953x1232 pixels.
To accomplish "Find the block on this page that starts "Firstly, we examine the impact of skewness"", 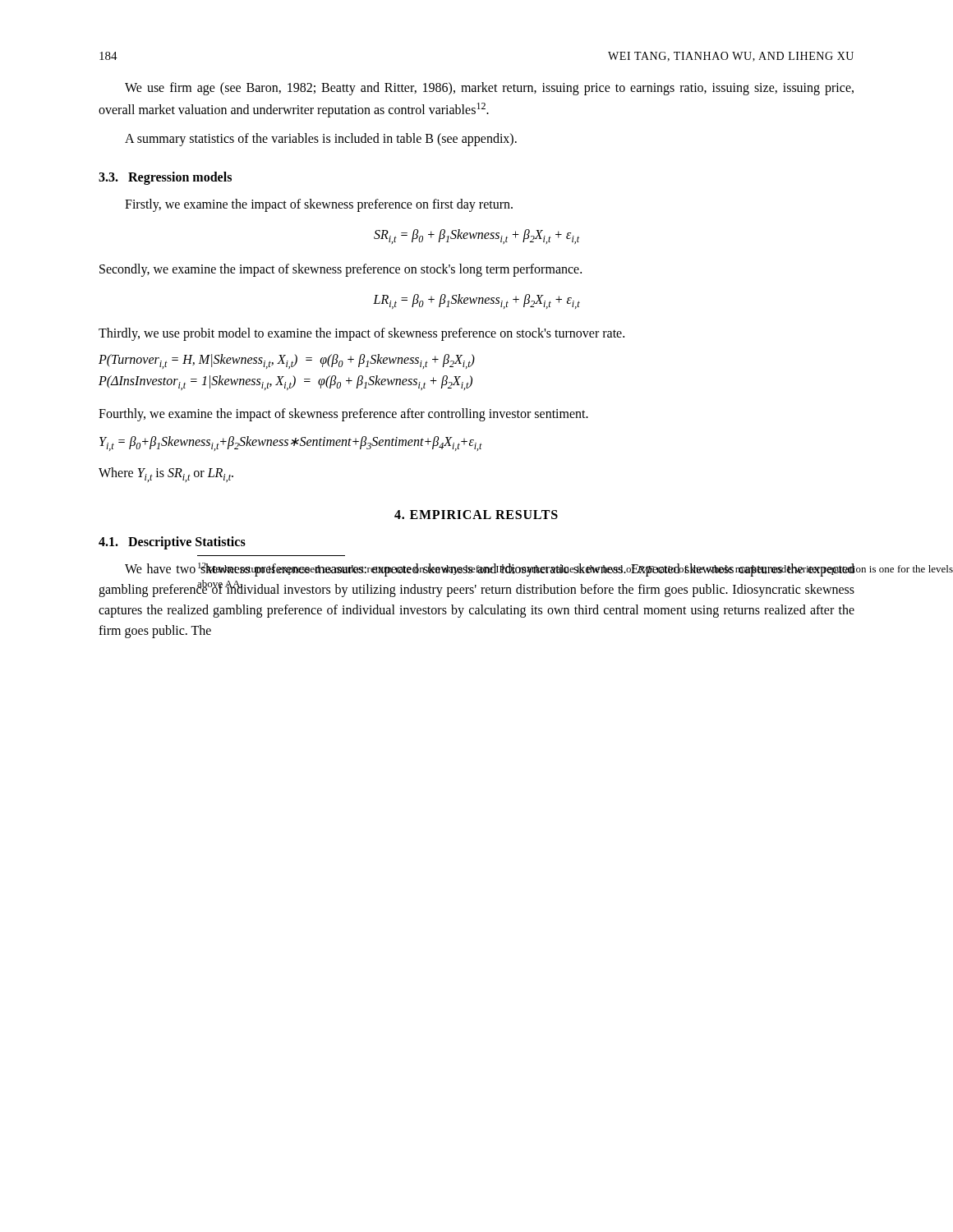I will point(476,204).
